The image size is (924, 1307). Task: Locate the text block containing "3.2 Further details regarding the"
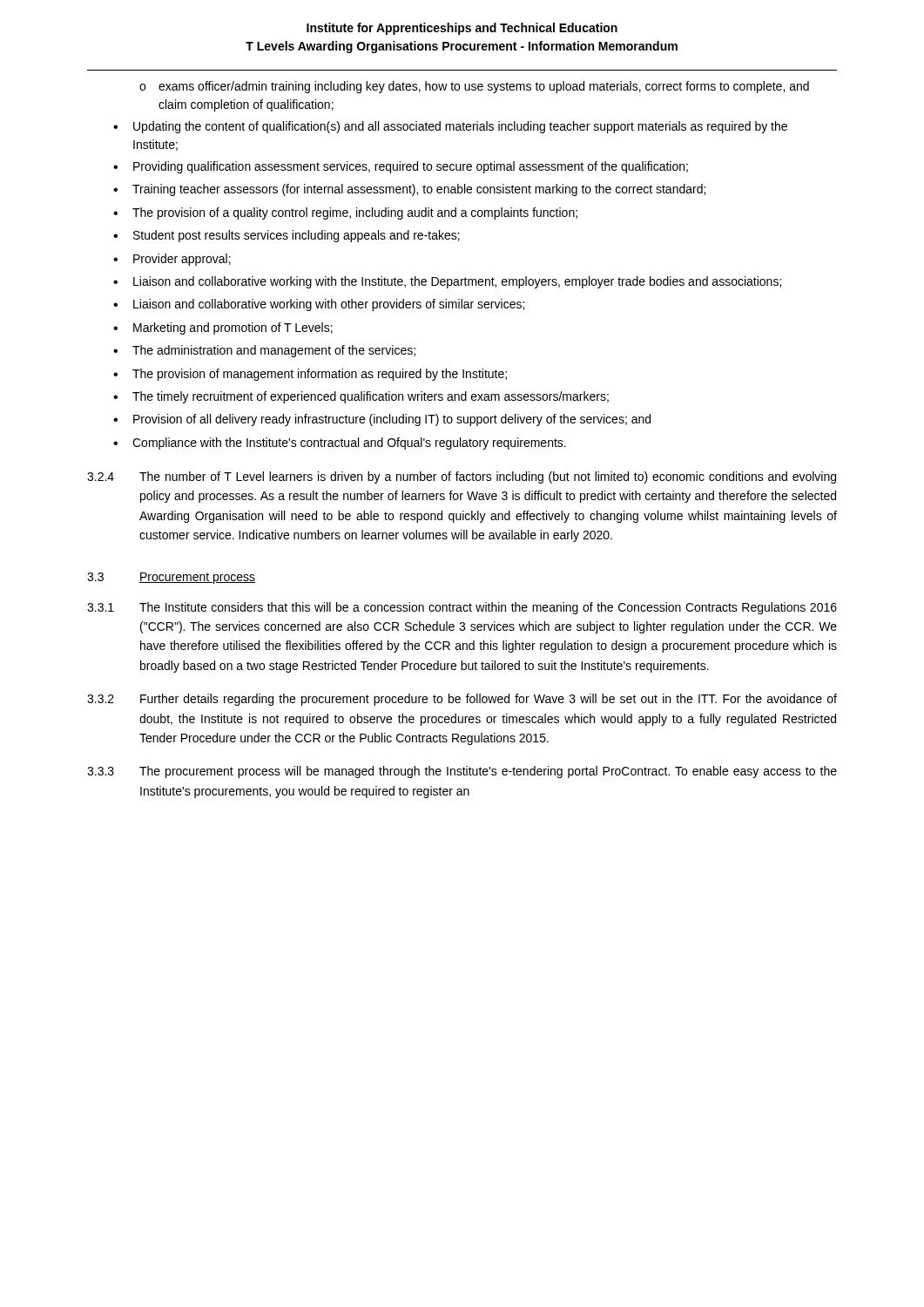(x=462, y=719)
